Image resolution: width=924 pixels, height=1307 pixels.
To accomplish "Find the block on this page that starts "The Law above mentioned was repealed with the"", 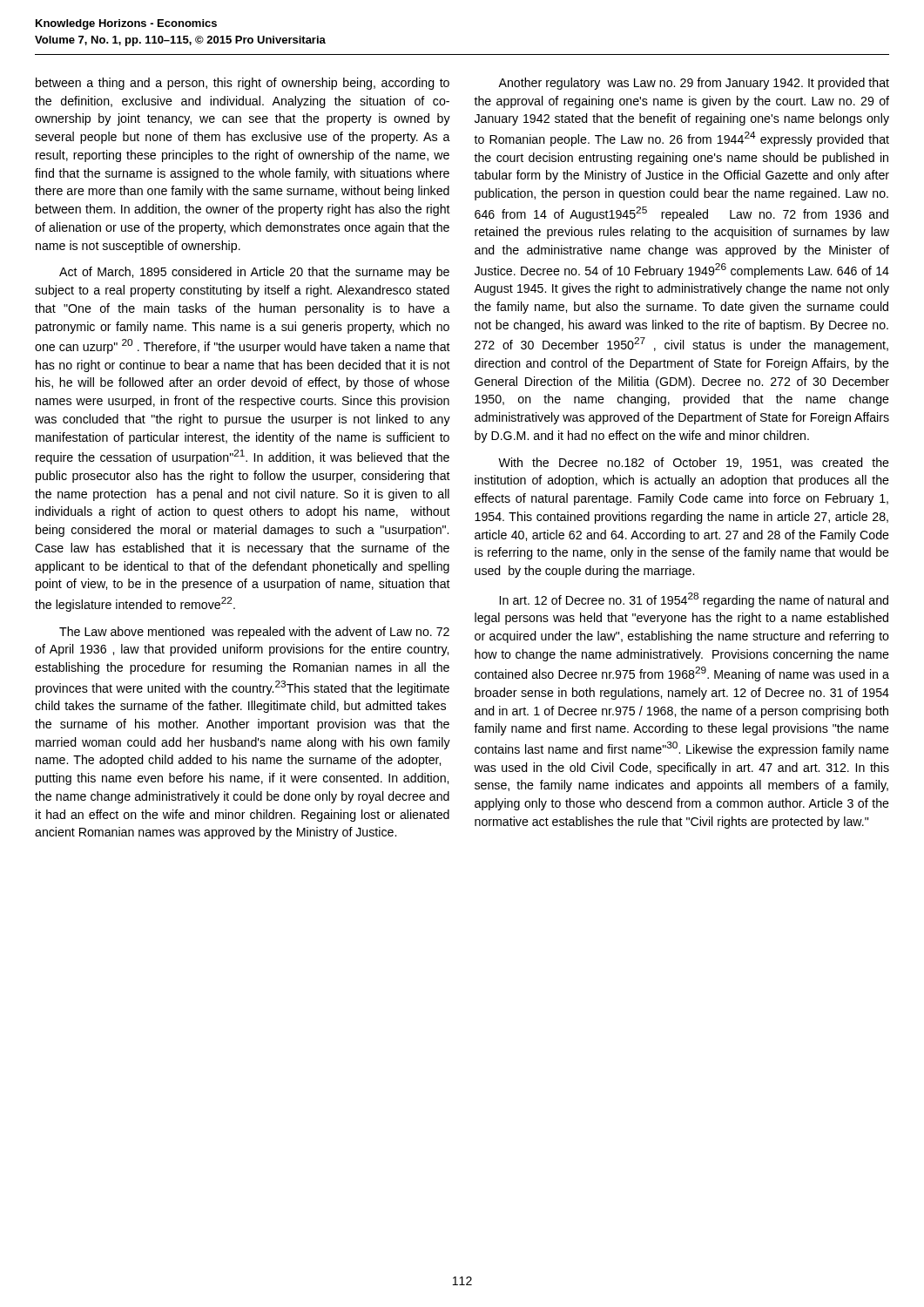I will tap(242, 732).
